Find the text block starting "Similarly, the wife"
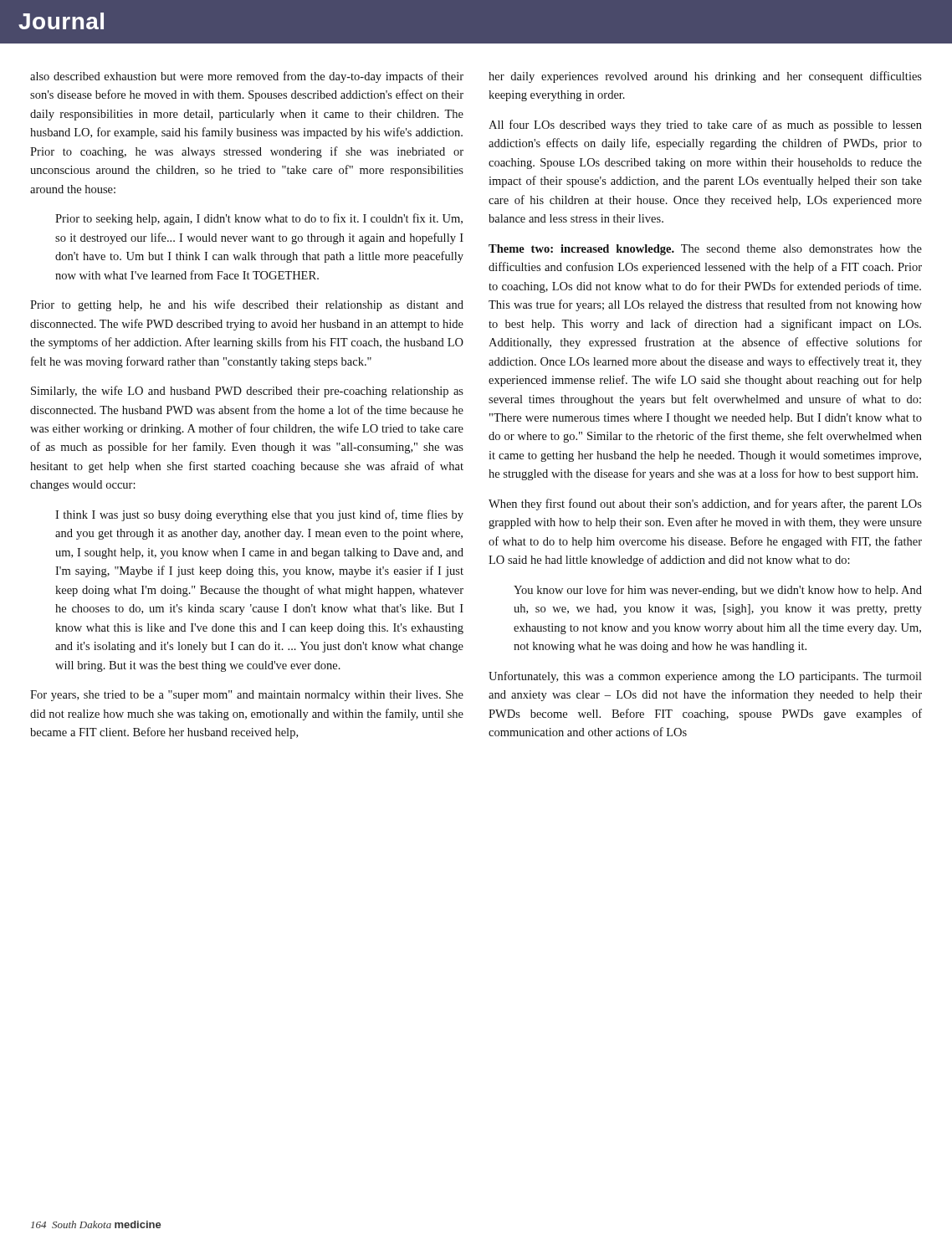This screenshot has width=952, height=1255. [247, 438]
